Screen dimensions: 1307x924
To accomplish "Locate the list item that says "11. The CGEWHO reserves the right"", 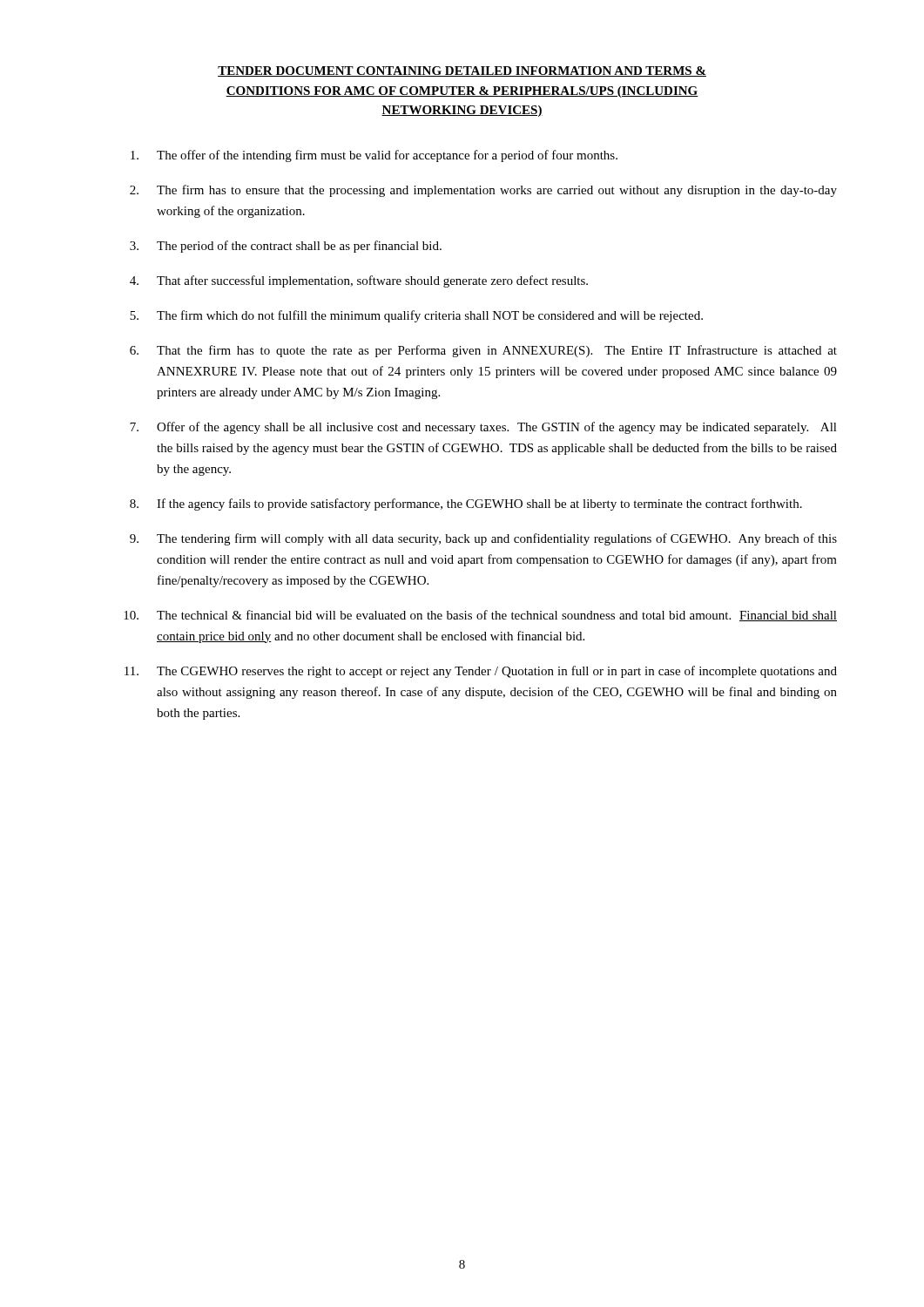I will (x=462, y=691).
